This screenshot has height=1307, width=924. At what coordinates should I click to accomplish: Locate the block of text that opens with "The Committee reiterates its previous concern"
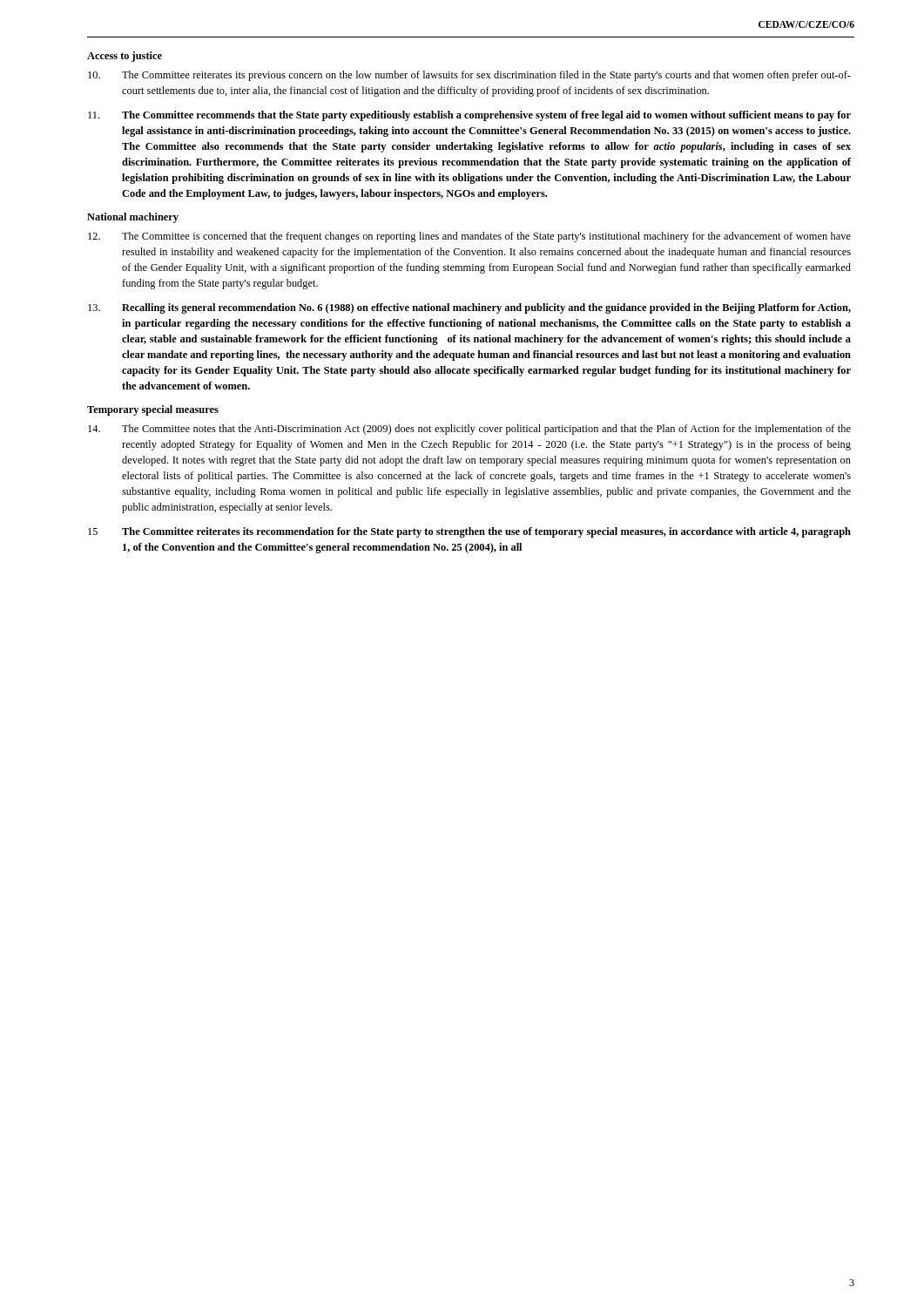pos(469,84)
